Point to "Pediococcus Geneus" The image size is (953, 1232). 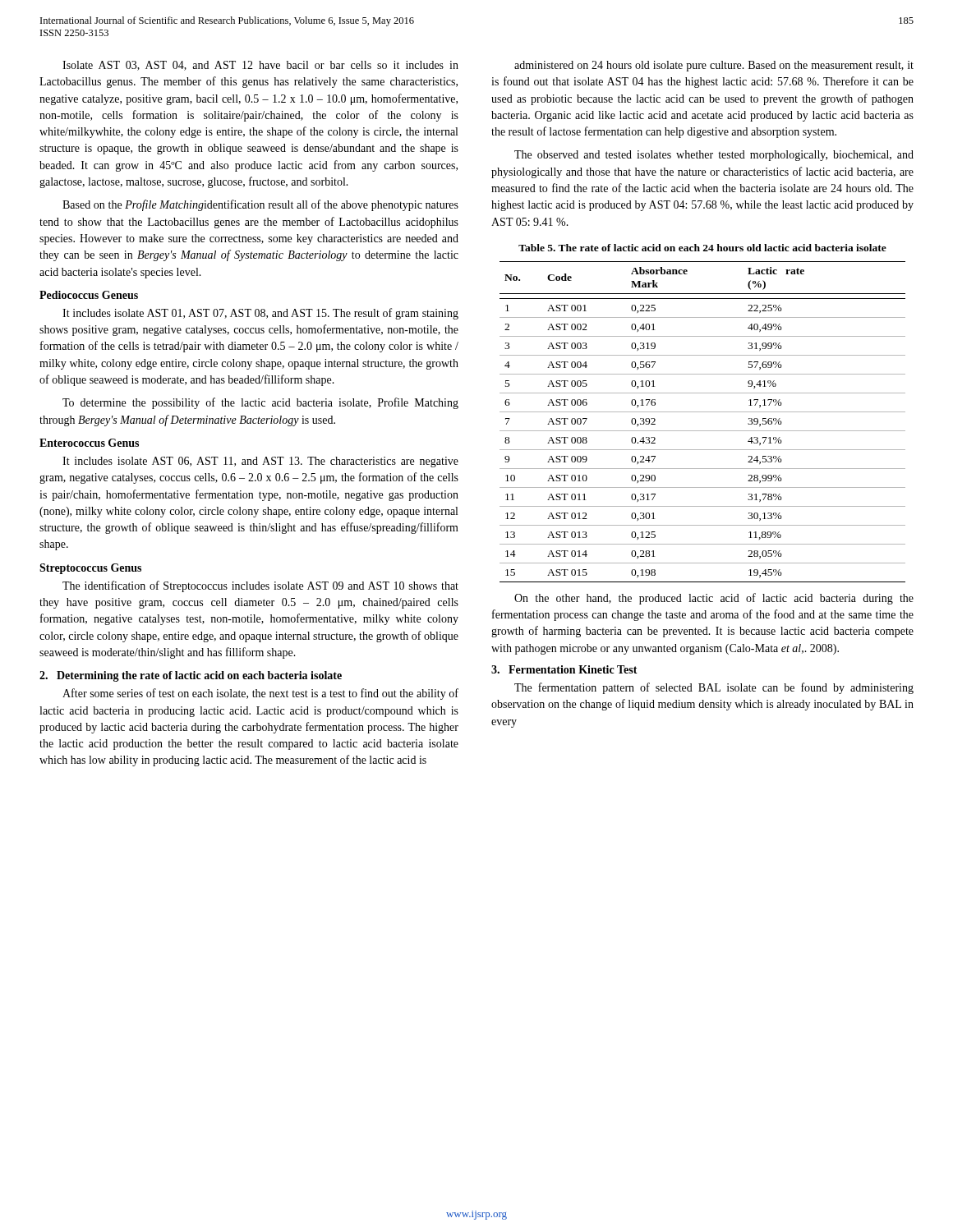[x=89, y=295]
